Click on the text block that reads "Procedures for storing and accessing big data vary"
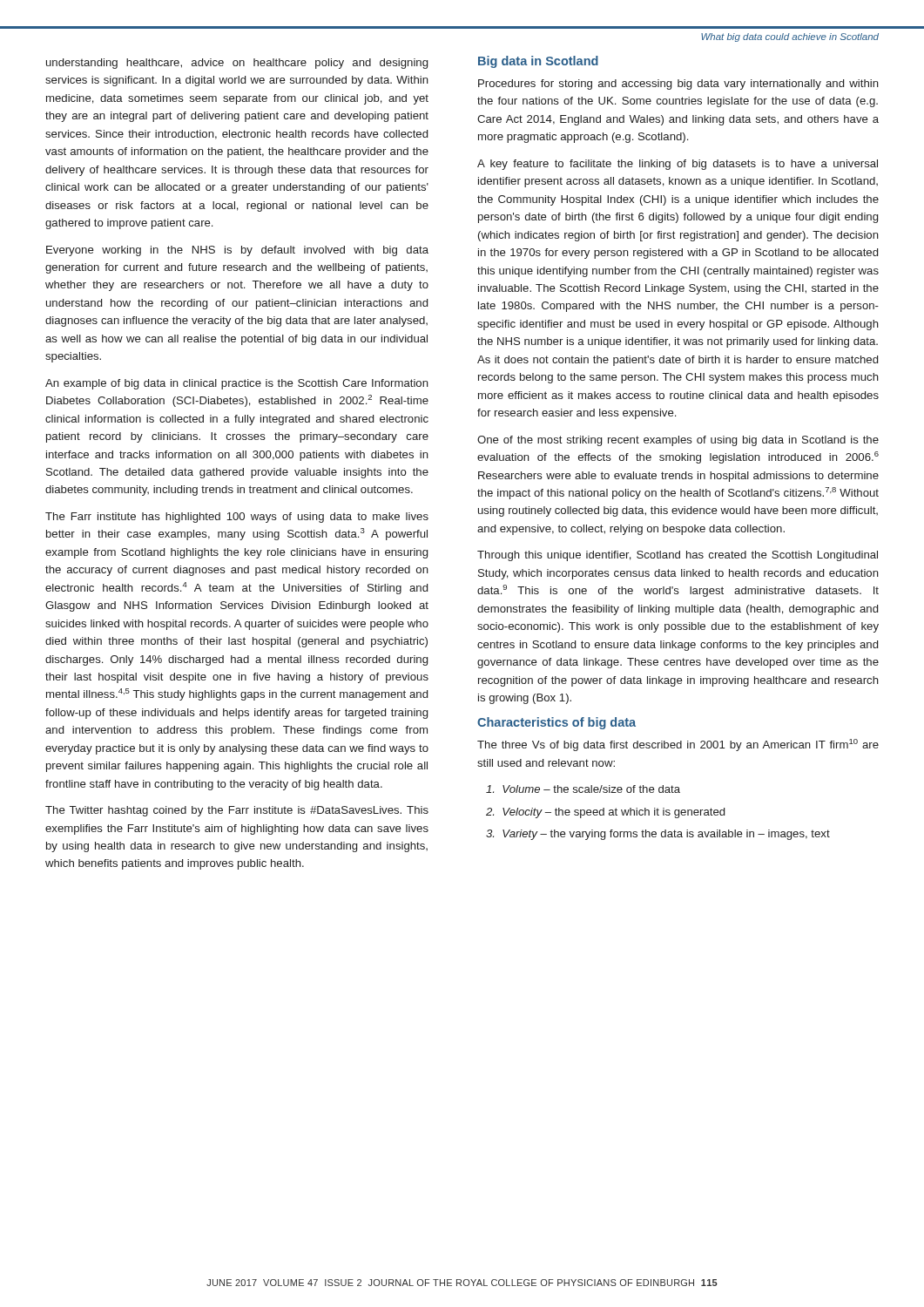 tap(678, 111)
